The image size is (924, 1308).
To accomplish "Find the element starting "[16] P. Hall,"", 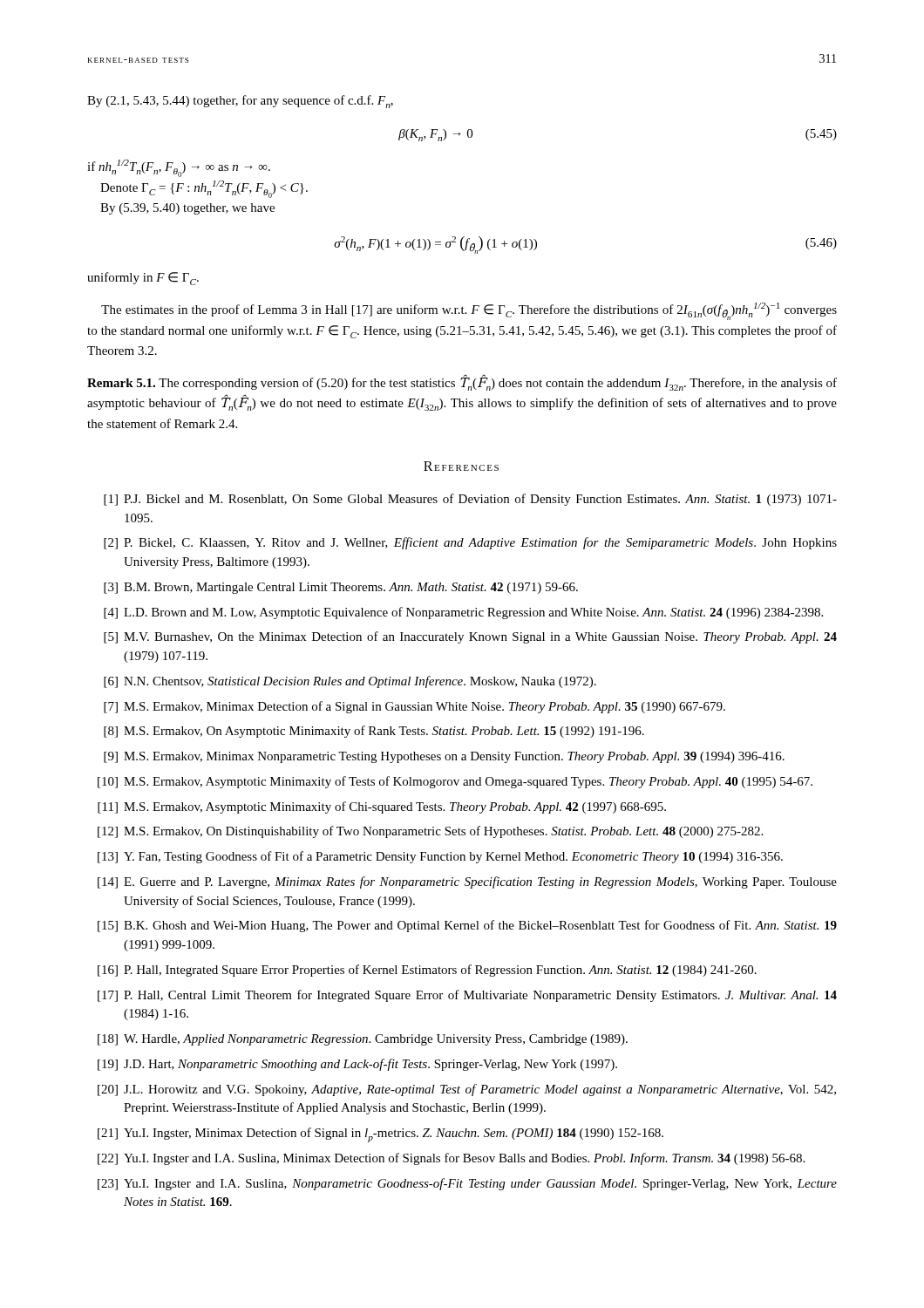I will (x=462, y=970).
